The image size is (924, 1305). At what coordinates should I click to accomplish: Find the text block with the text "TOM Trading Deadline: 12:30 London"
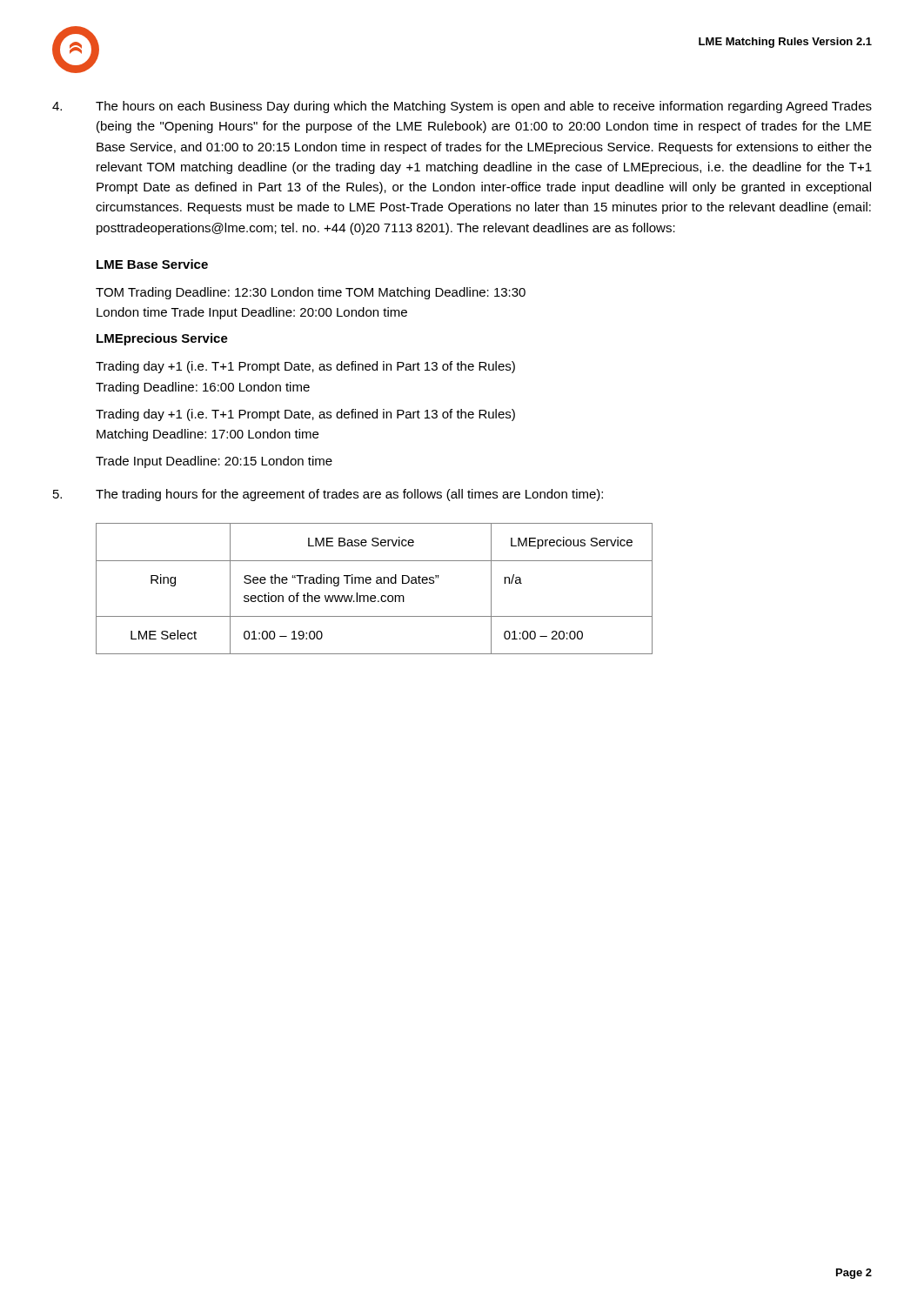pyautogui.click(x=311, y=302)
